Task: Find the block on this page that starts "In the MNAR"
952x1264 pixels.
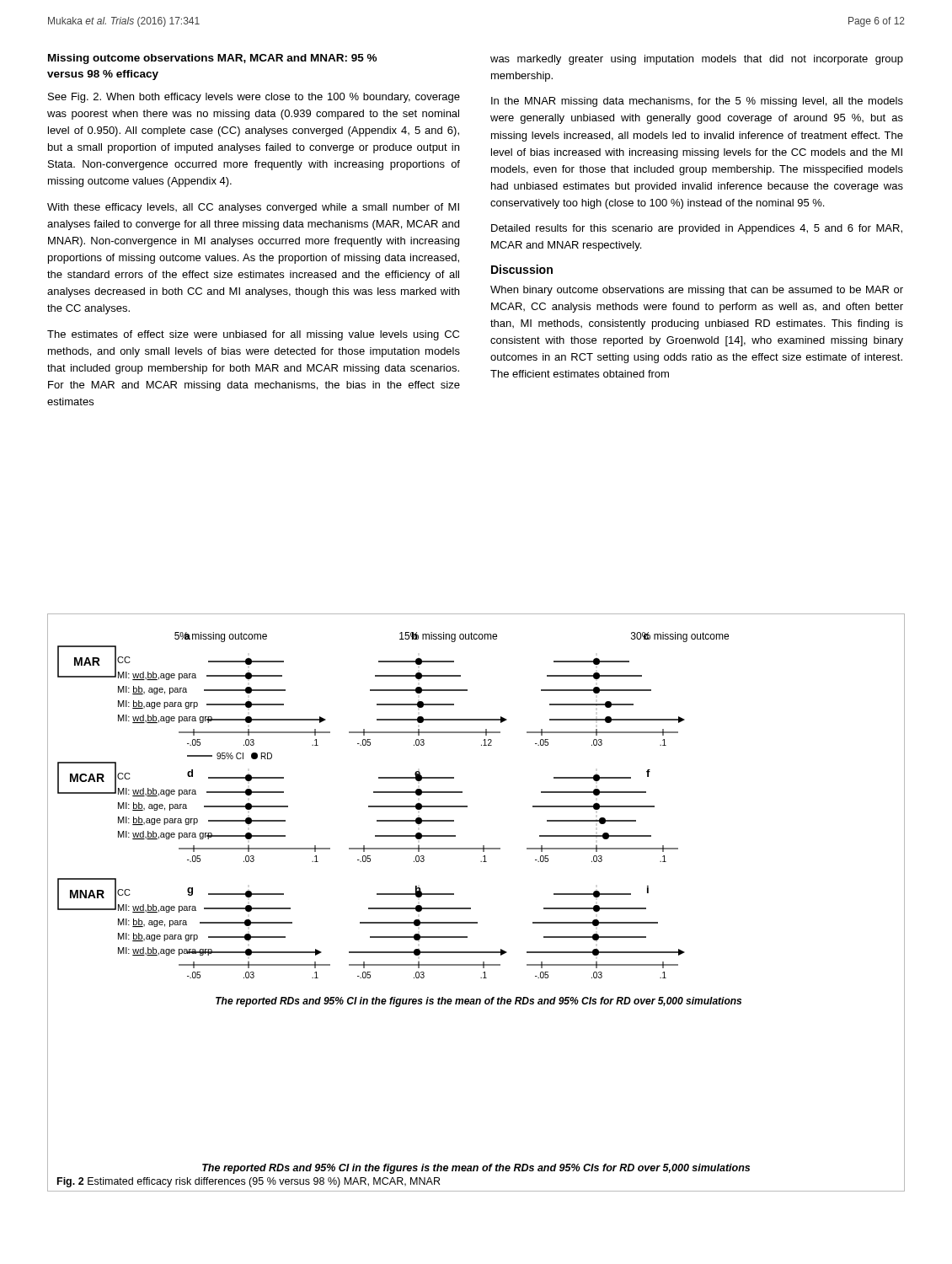Action: click(697, 152)
